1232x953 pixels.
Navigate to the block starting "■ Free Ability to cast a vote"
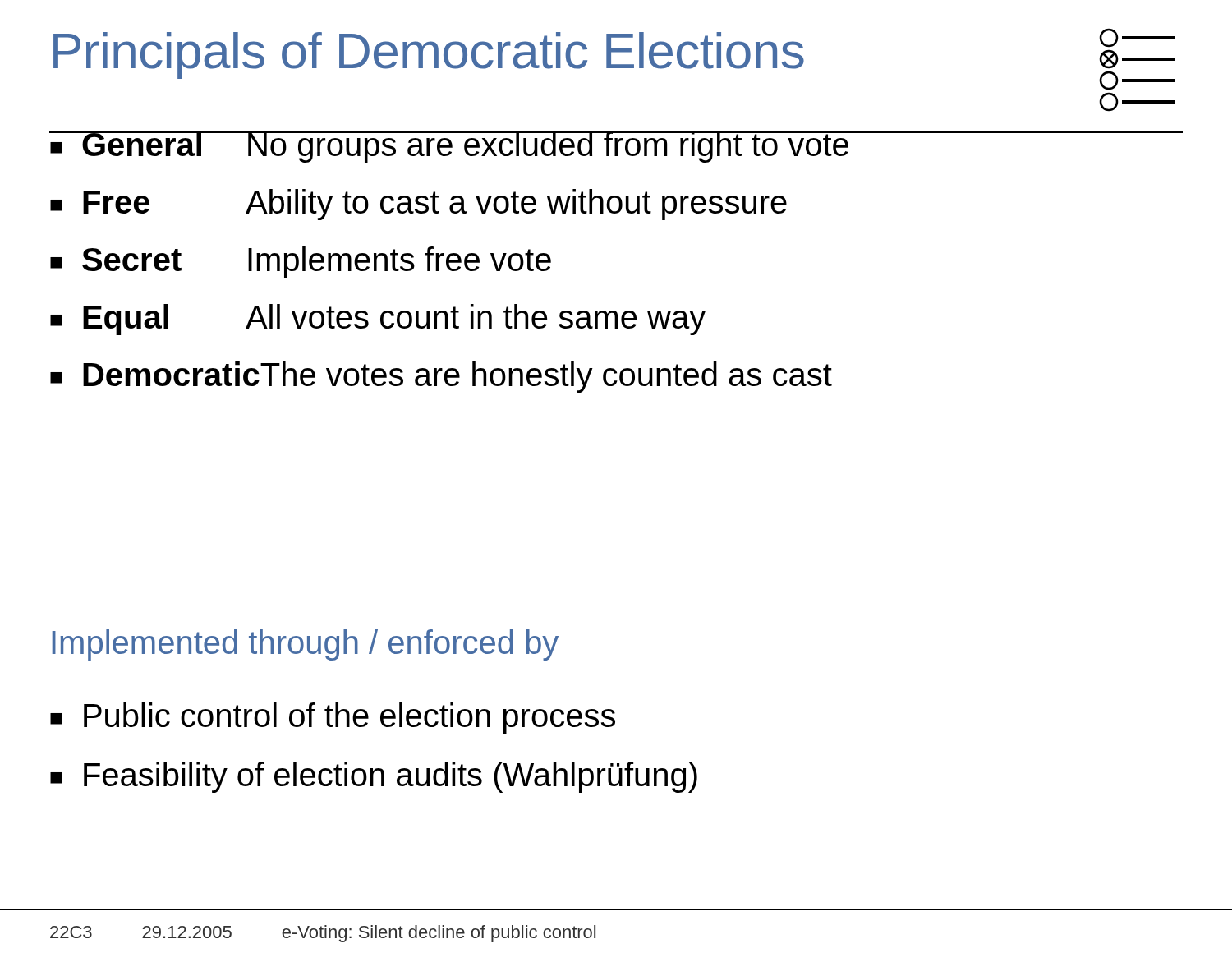tap(419, 202)
